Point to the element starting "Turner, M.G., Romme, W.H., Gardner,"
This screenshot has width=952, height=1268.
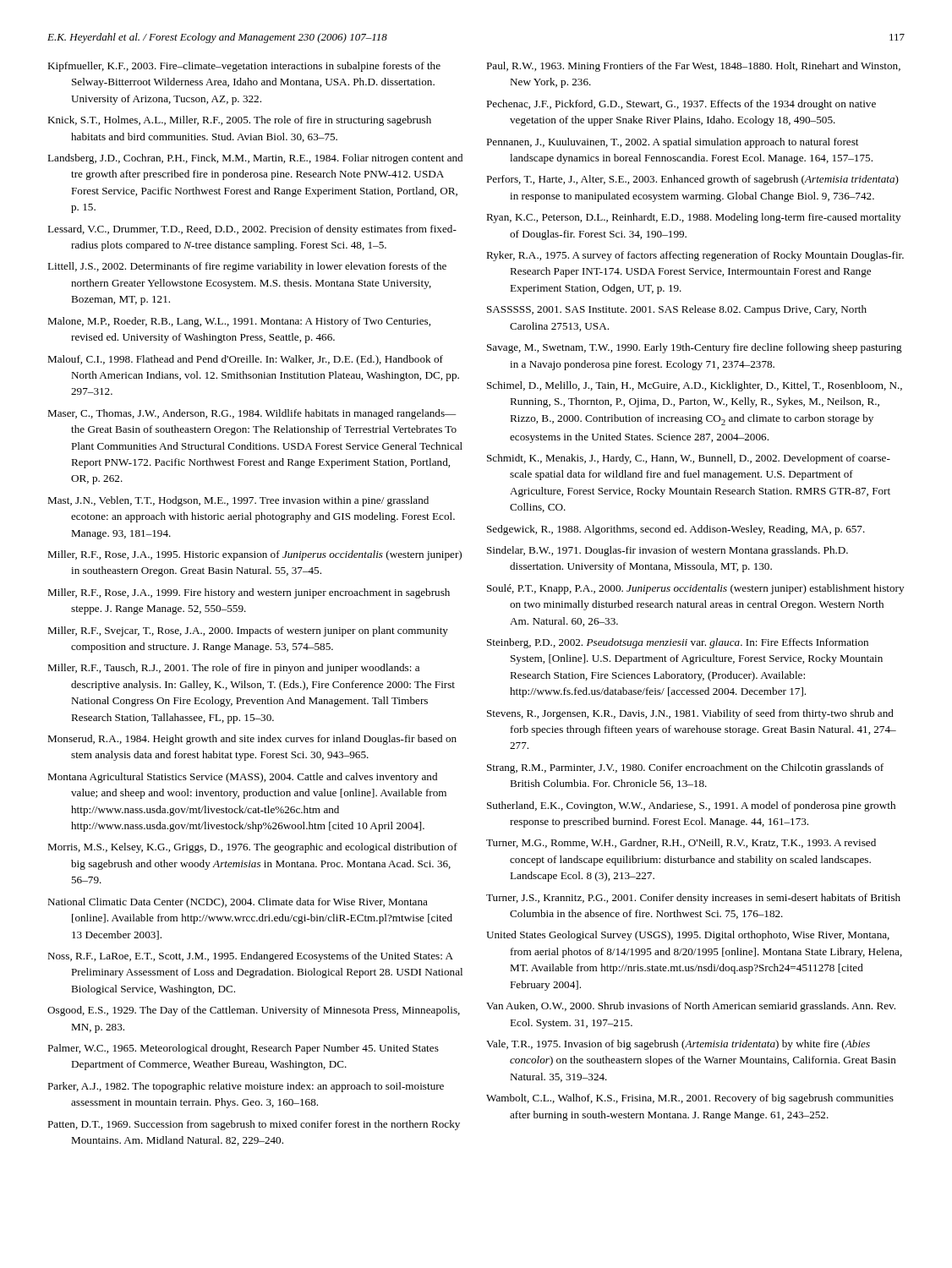(x=681, y=859)
